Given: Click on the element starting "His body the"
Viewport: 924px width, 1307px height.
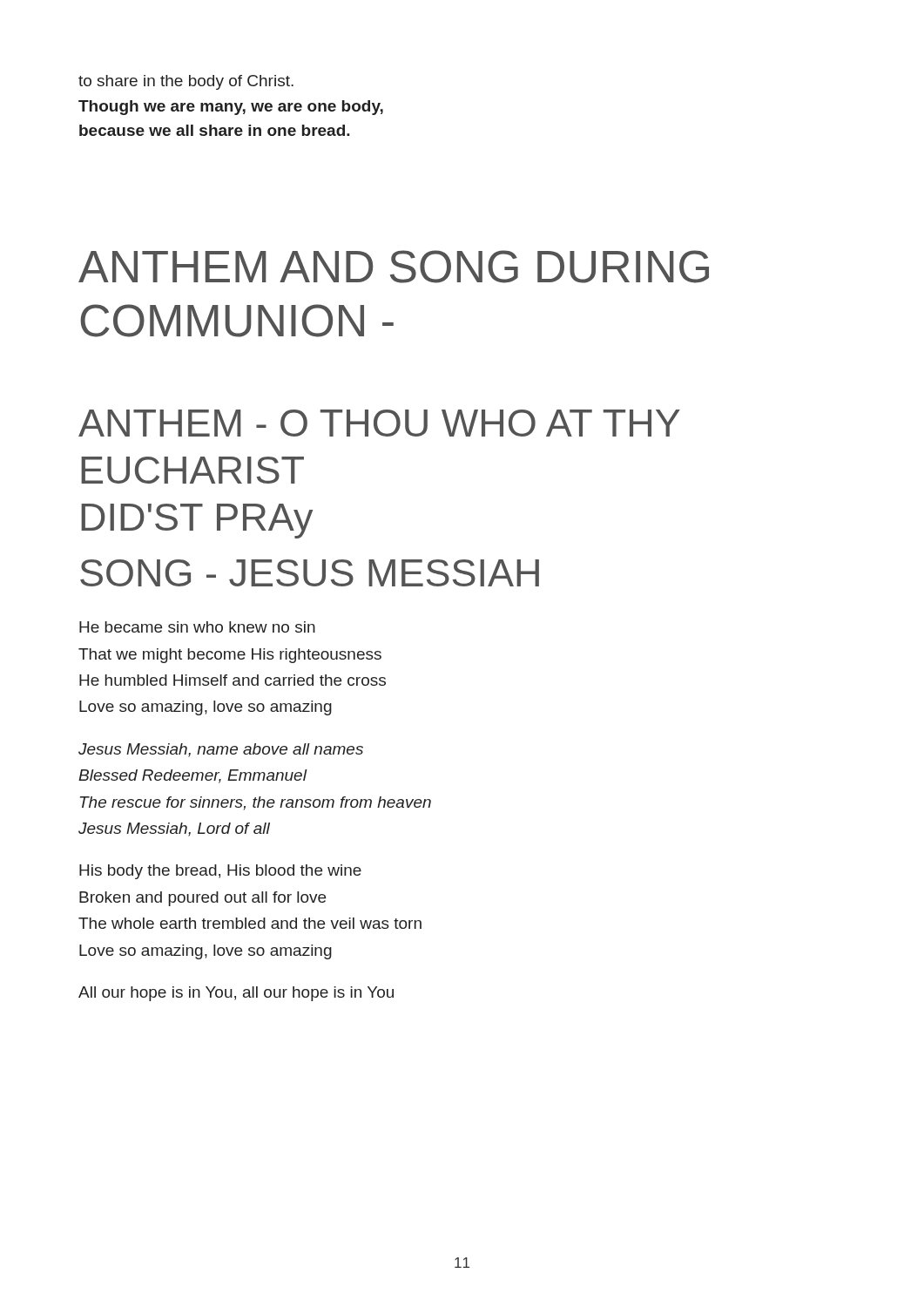Looking at the screenshot, I should (x=220, y=872).
